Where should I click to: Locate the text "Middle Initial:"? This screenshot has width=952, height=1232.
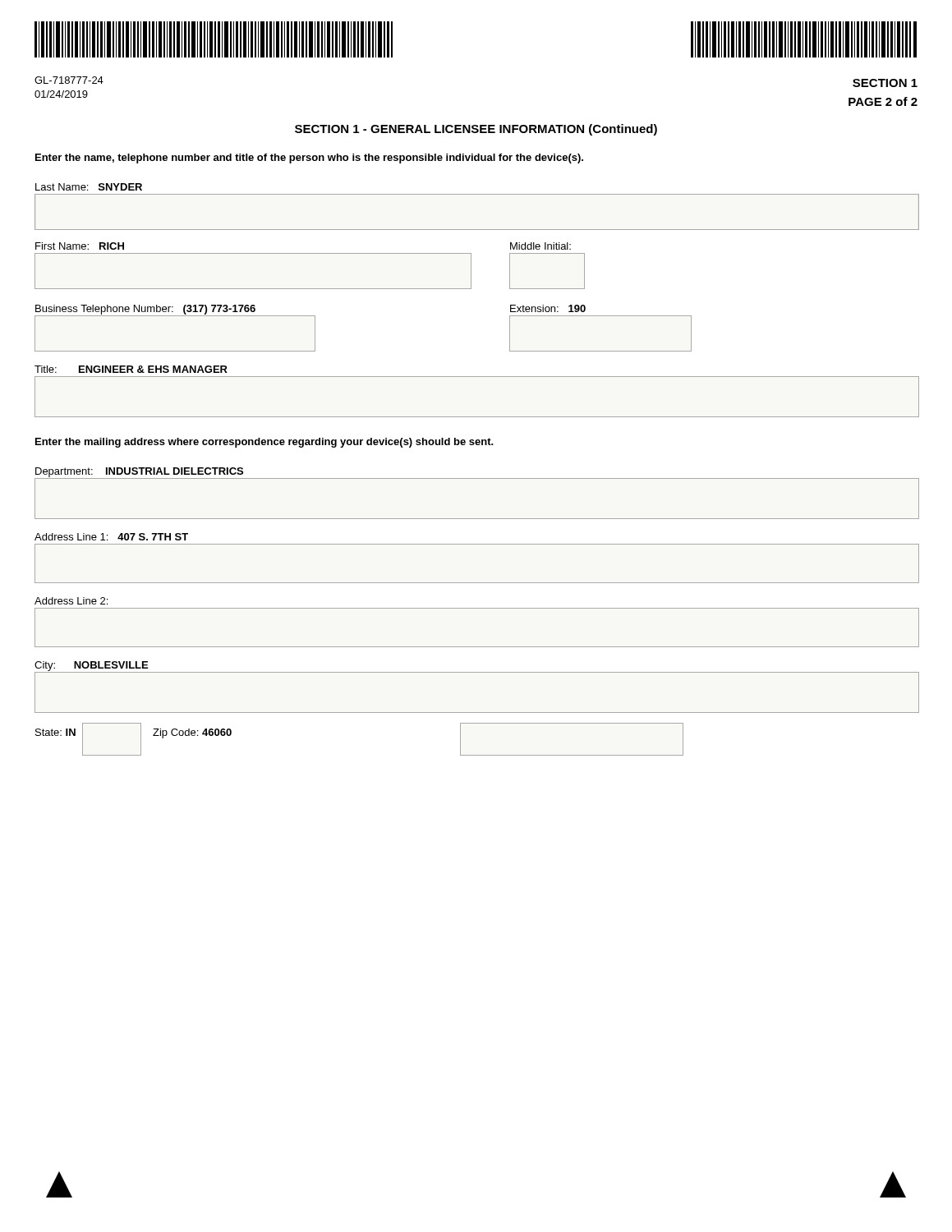click(x=540, y=246)
